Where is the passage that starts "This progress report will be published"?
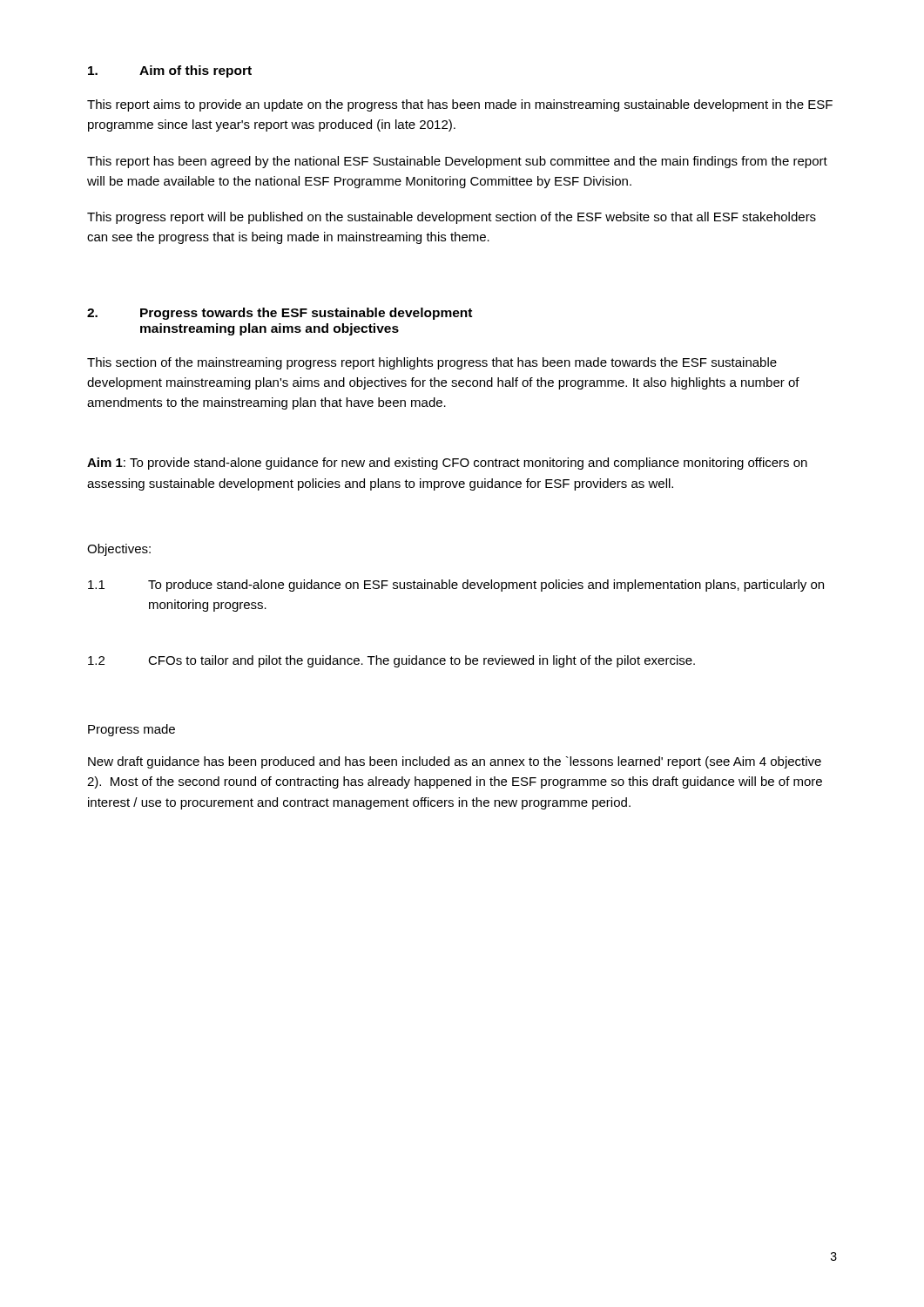Image resolution: width=924 pixels, height=1307 pixels. [462, 227]
